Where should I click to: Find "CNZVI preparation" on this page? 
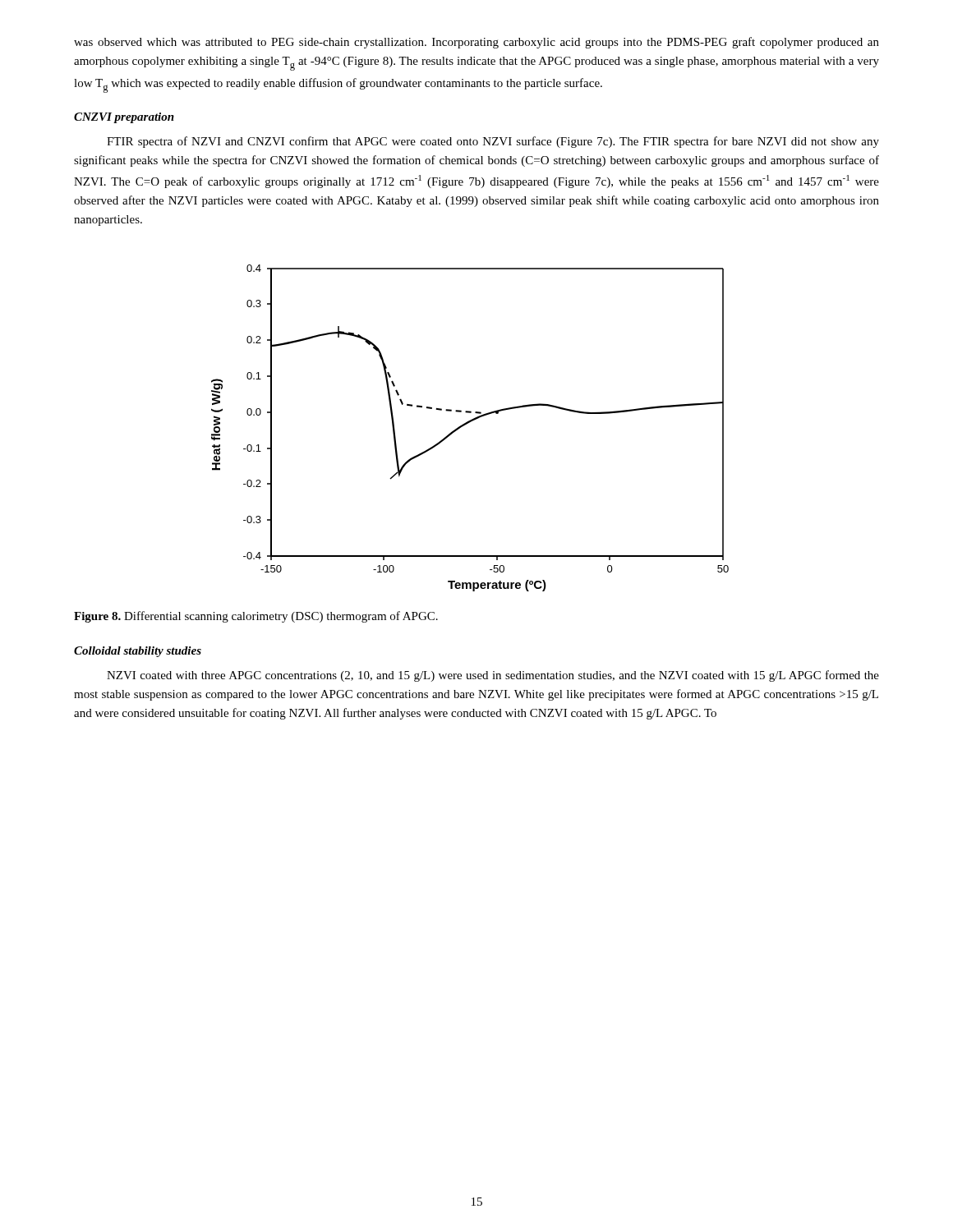pyautogui.click(x=124, y=117)
